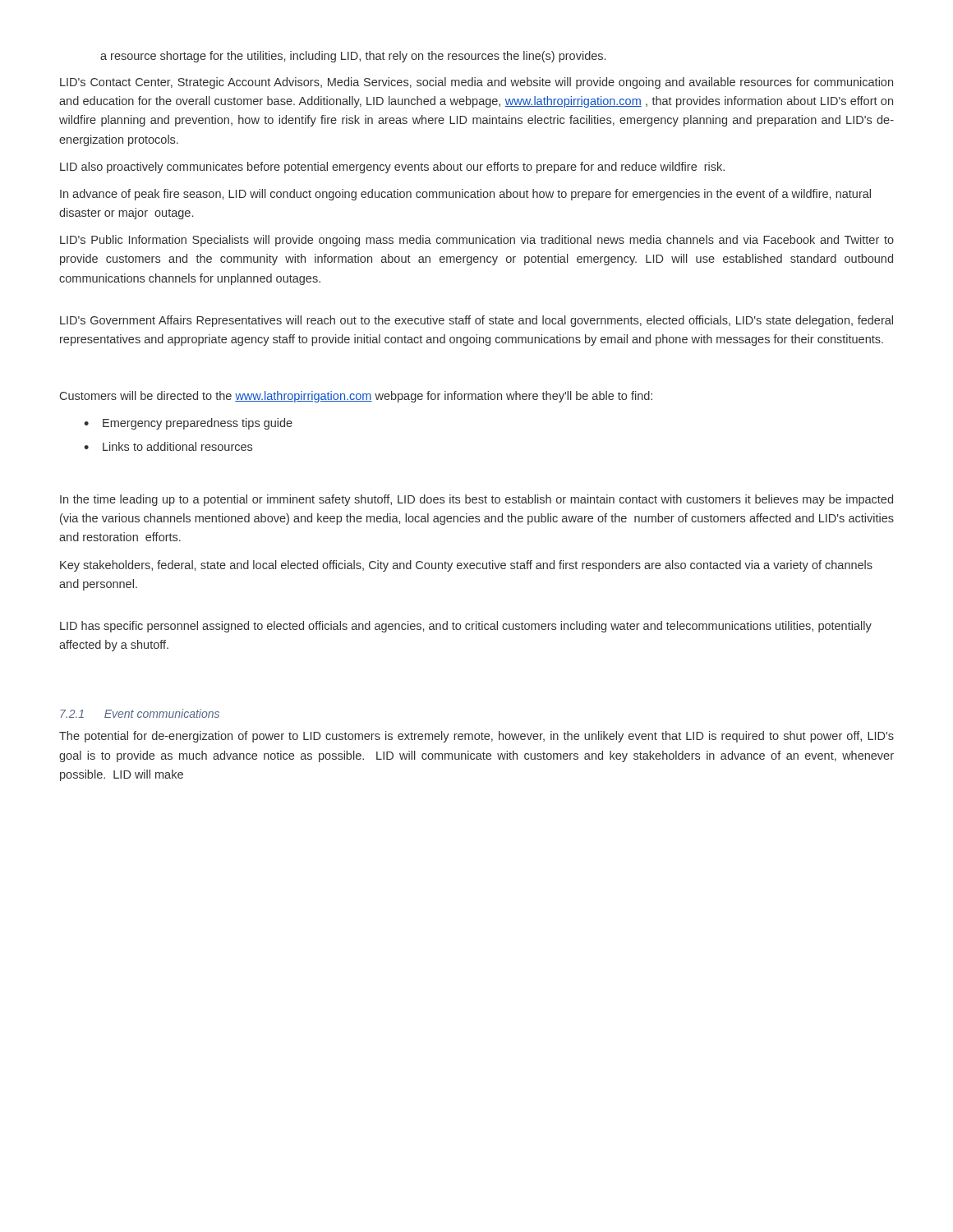Find the text block starting "• Emergency preparedness tips guide"
The width and height of the screenshot is (953, 1232).
pyautogui.click(x=188, y=424)
